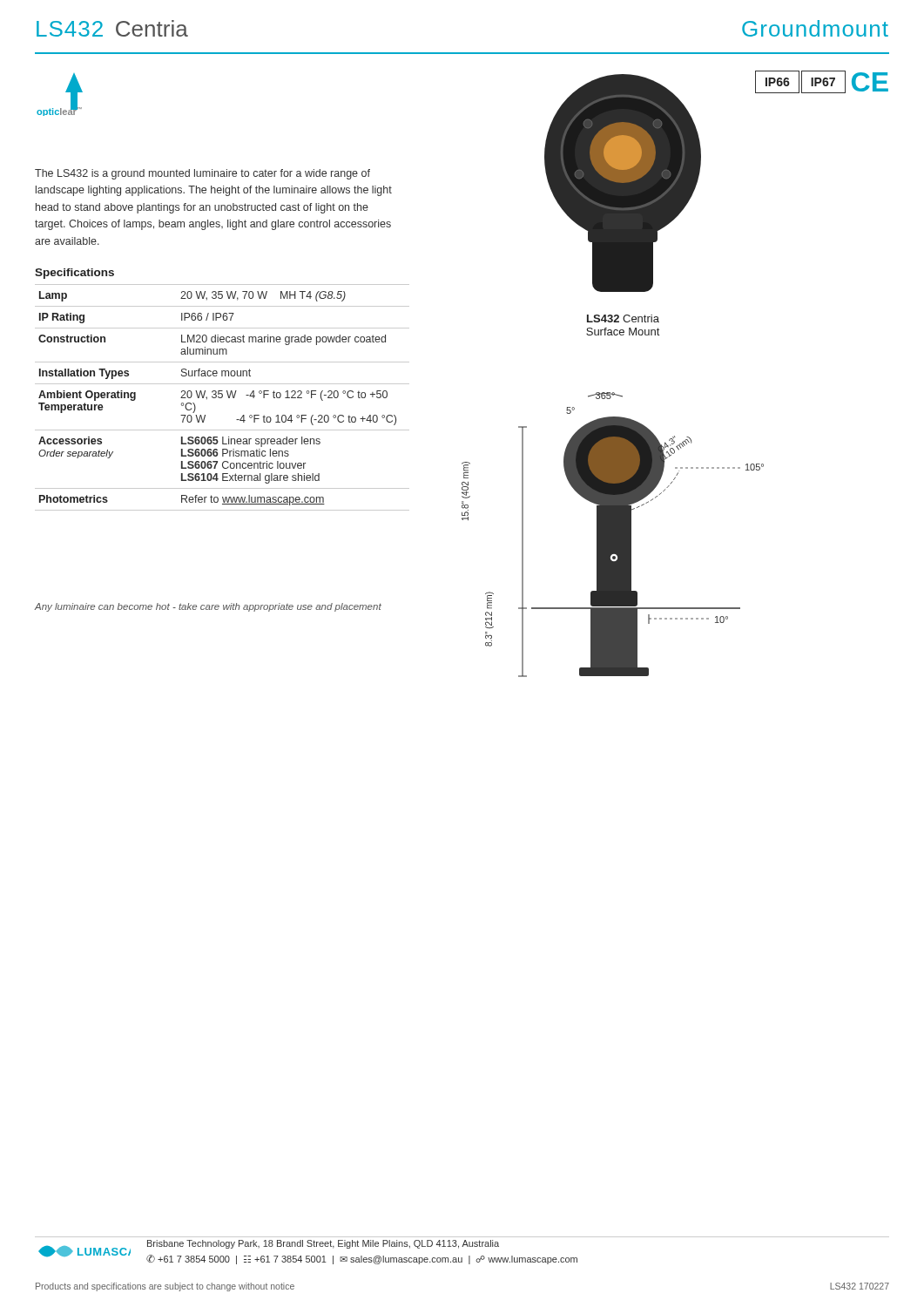Viewport: 924px width, 1307px height.
Task: Select the photo
Action: 623,187
